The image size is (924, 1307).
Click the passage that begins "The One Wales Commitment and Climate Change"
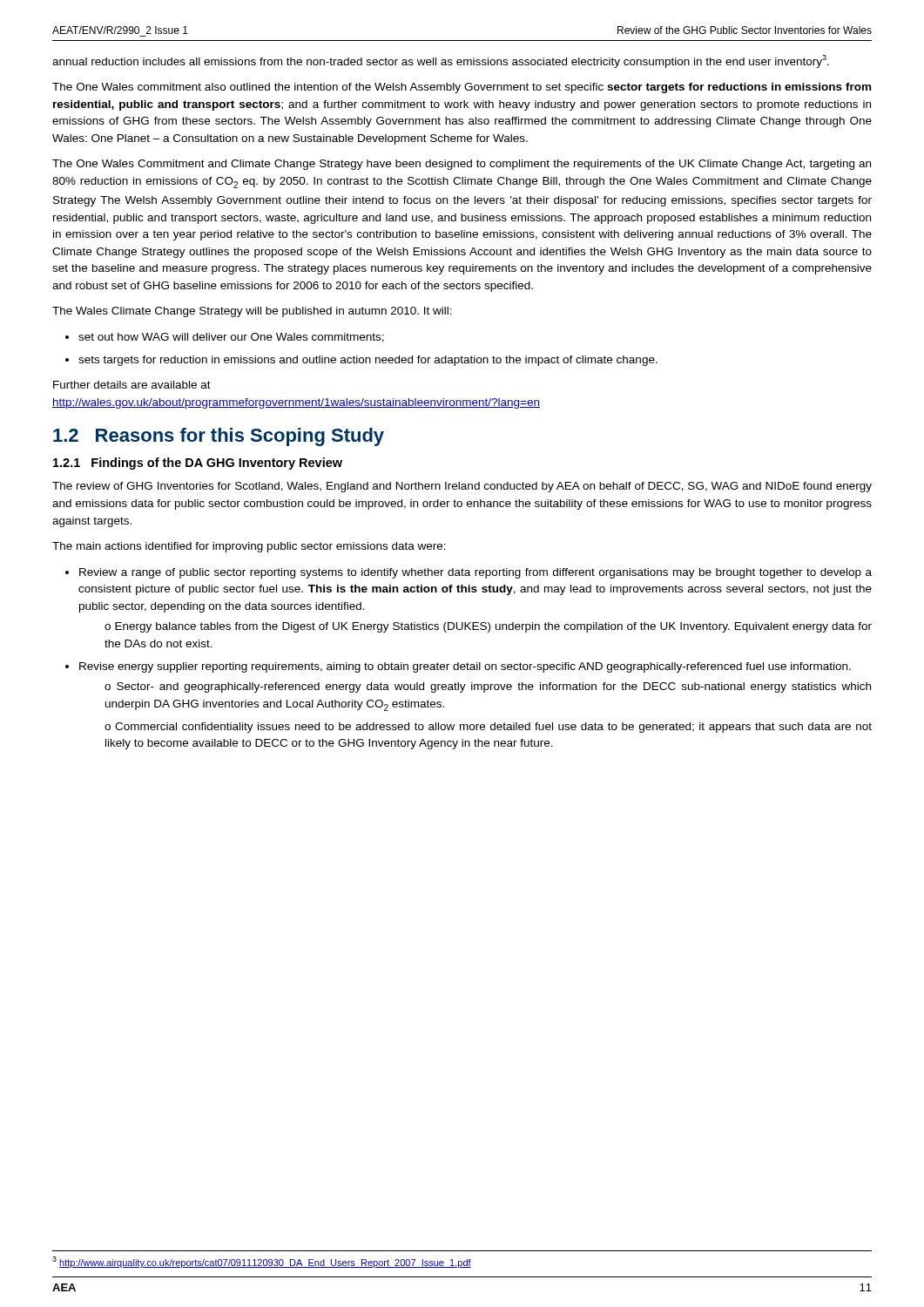coord(462,225)
